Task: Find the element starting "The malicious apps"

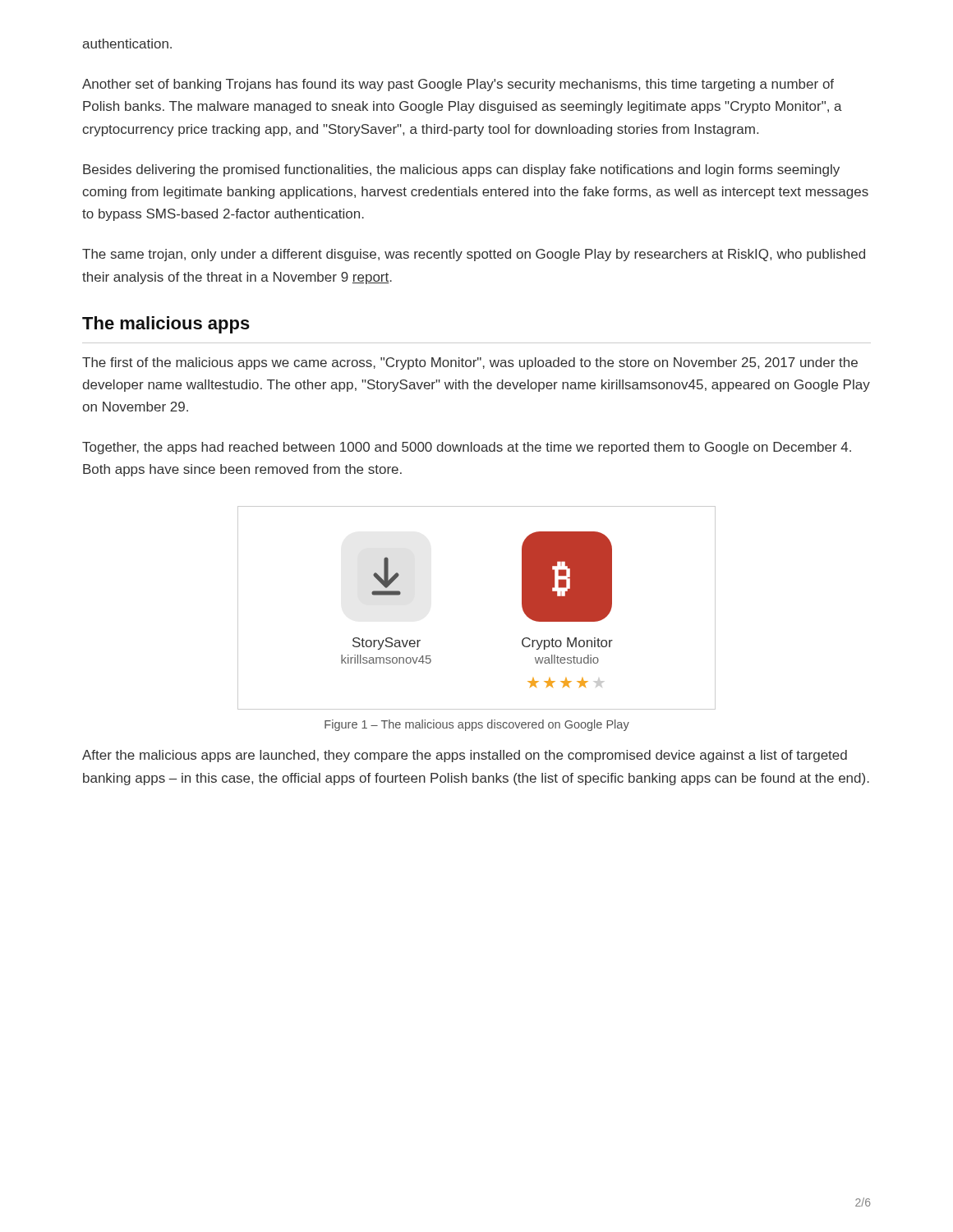Action: click(166, 325)
